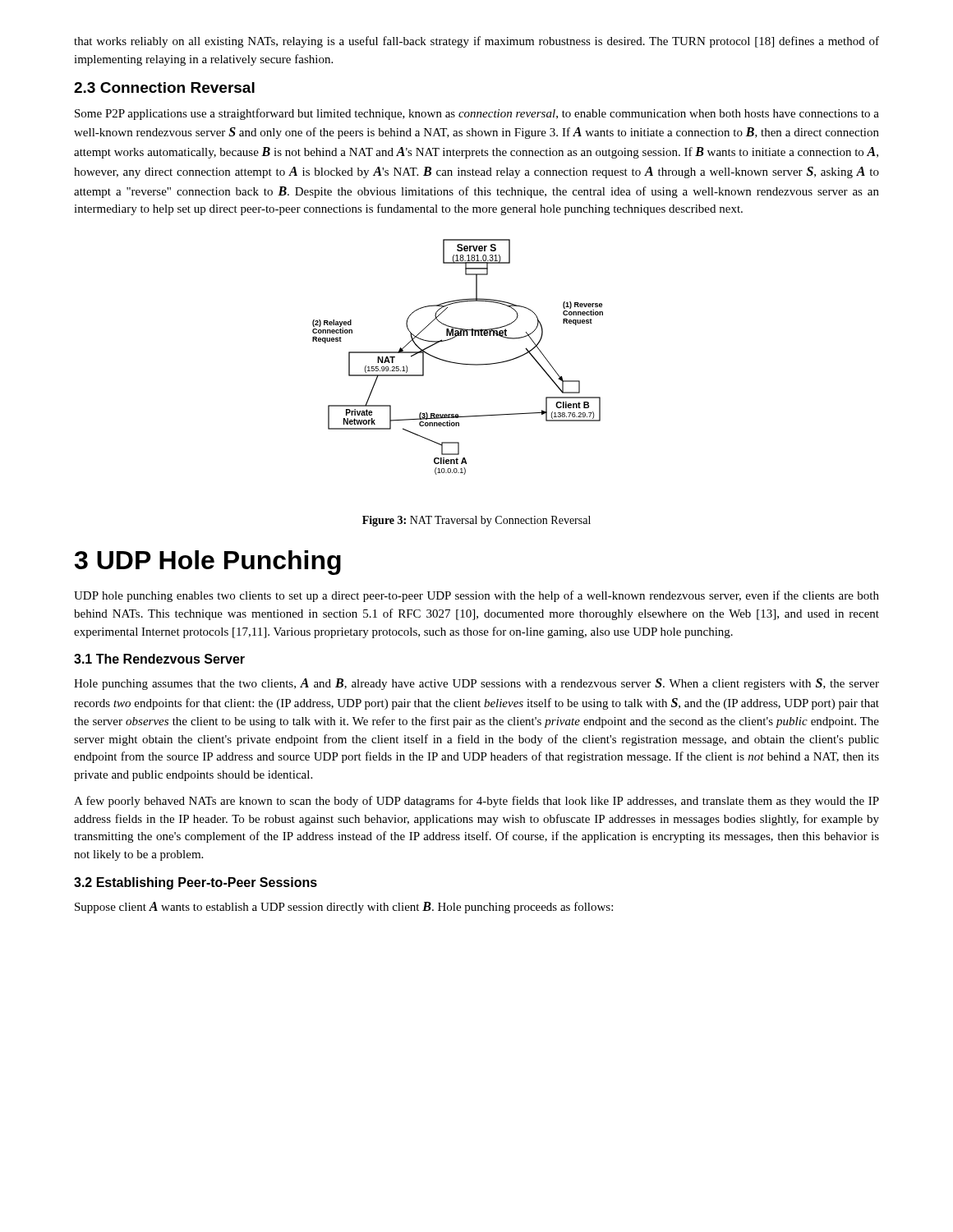Point to "2.3 Connection Reversal"
Viewport: 953px width, 1232px height.
click(x=165, y=87)
